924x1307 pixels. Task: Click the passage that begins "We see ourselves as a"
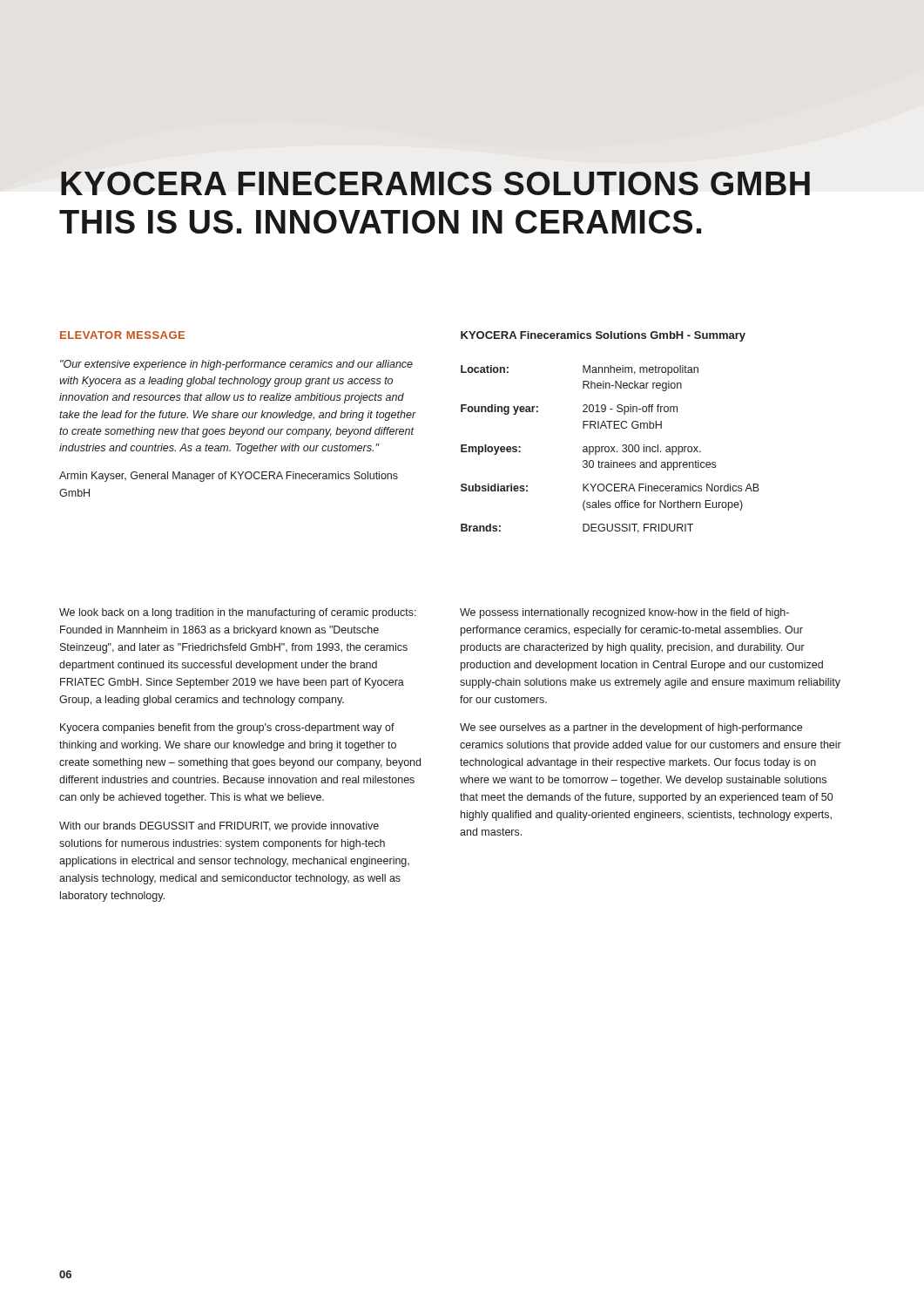point(651,780)
